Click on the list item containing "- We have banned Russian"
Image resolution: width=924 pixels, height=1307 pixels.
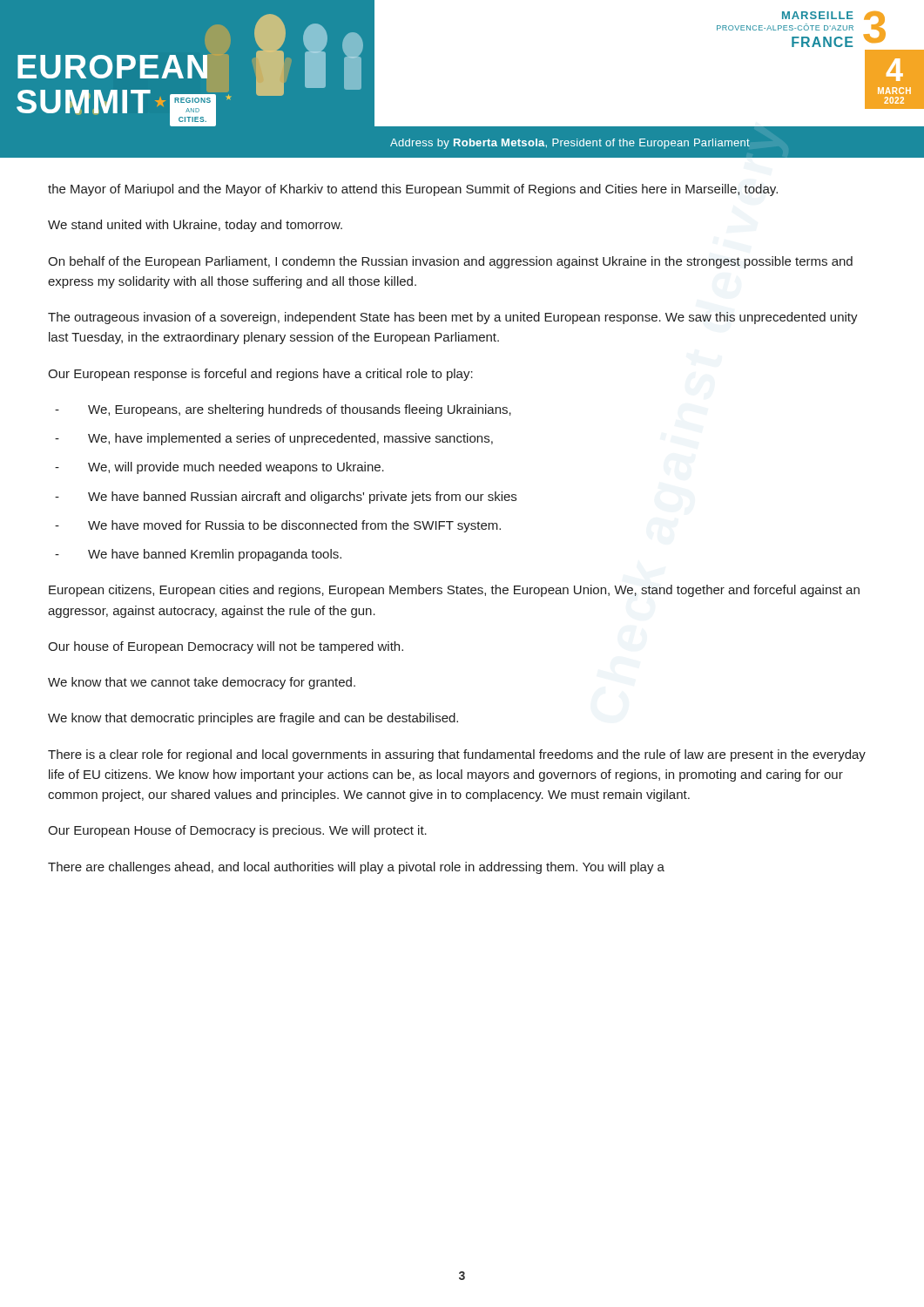pyautogui.click(x=462, y=496)
